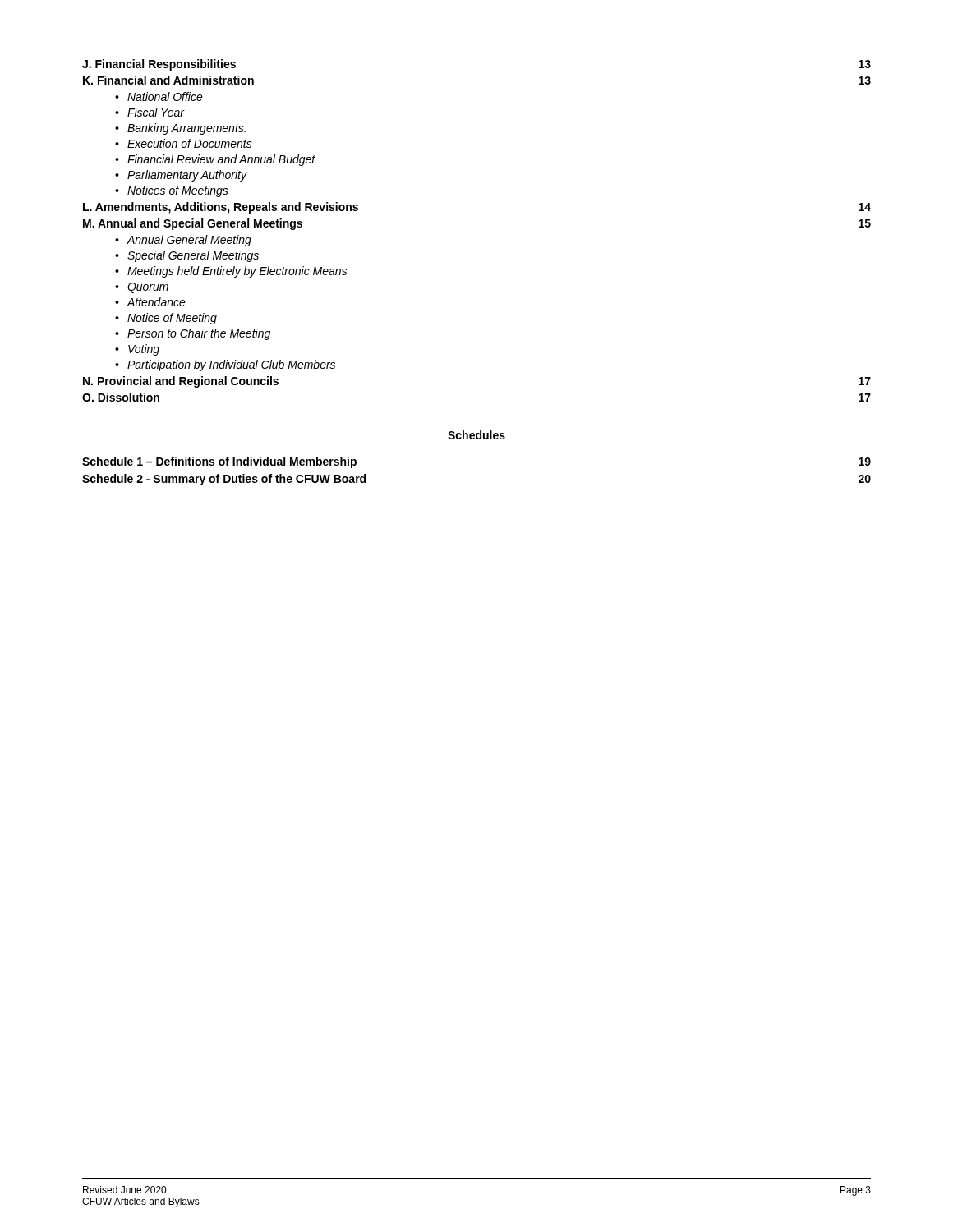Click where it says "Participation by Individual Club Members"

pos(231,365)
